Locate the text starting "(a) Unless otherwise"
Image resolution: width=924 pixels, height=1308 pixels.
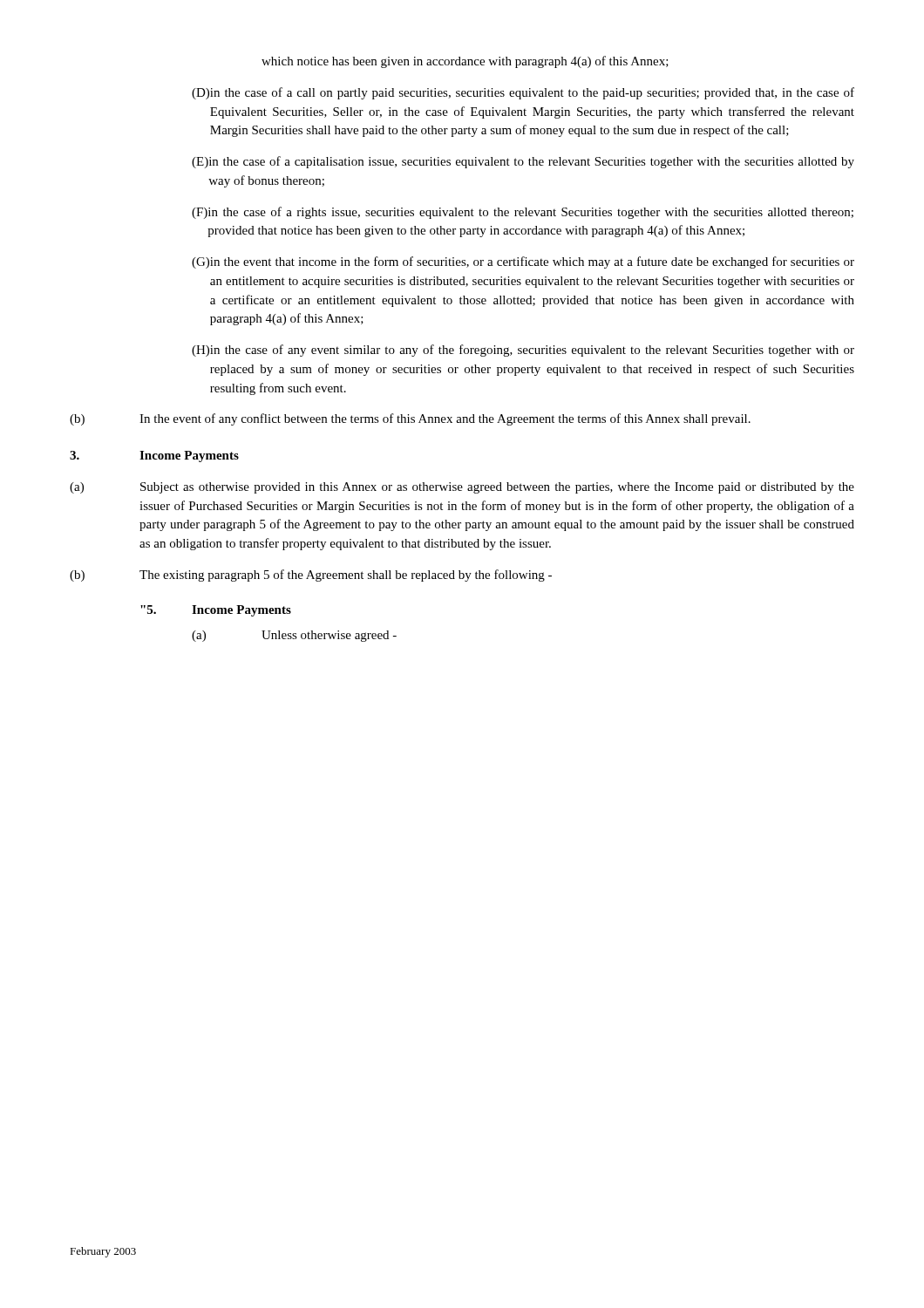pyautogui.click(x=294, y=636)
